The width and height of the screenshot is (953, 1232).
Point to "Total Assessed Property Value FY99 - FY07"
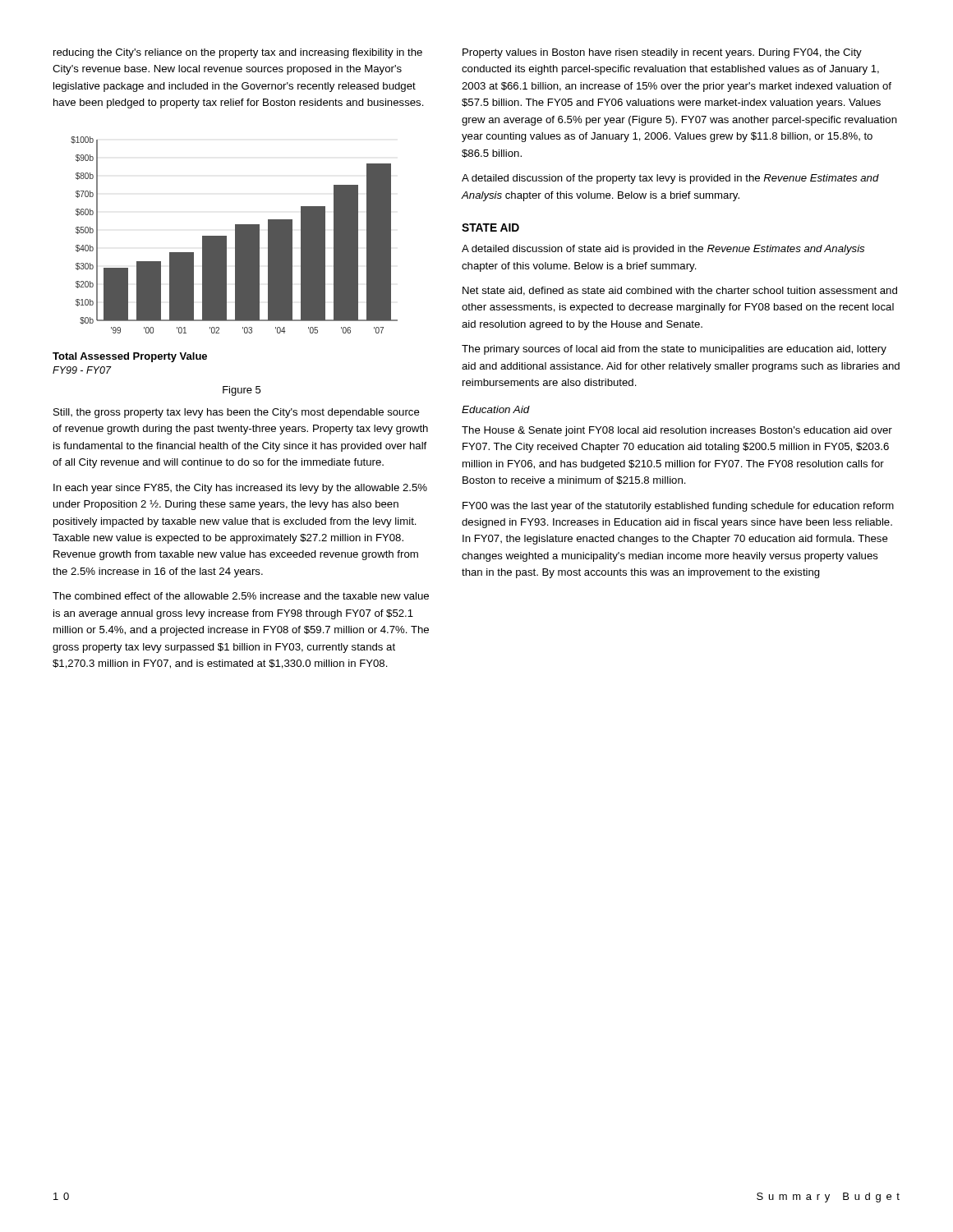(130, 363)
